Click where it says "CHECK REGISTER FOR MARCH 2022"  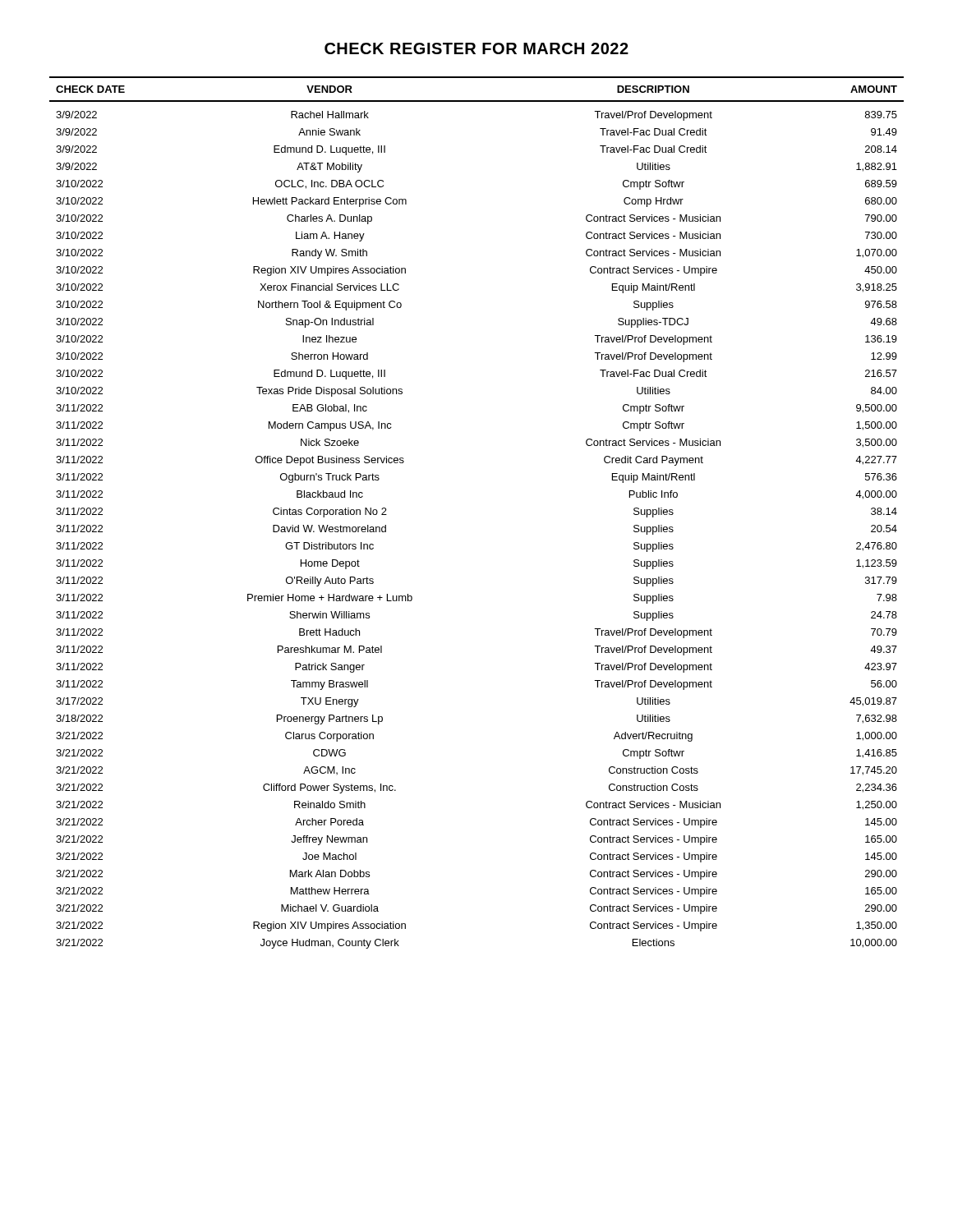point(476,49)
